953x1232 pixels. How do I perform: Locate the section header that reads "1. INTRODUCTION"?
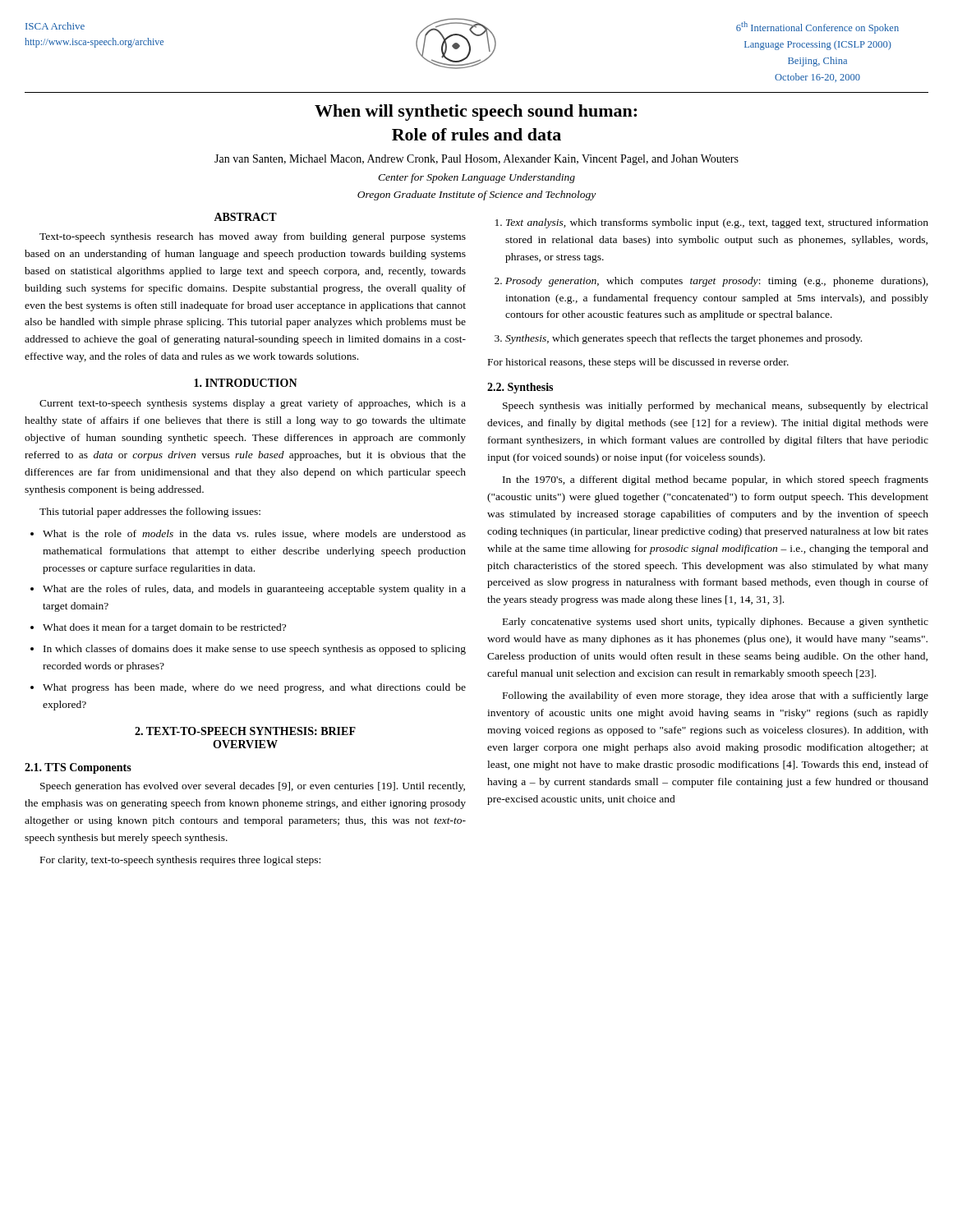[245, 383]
